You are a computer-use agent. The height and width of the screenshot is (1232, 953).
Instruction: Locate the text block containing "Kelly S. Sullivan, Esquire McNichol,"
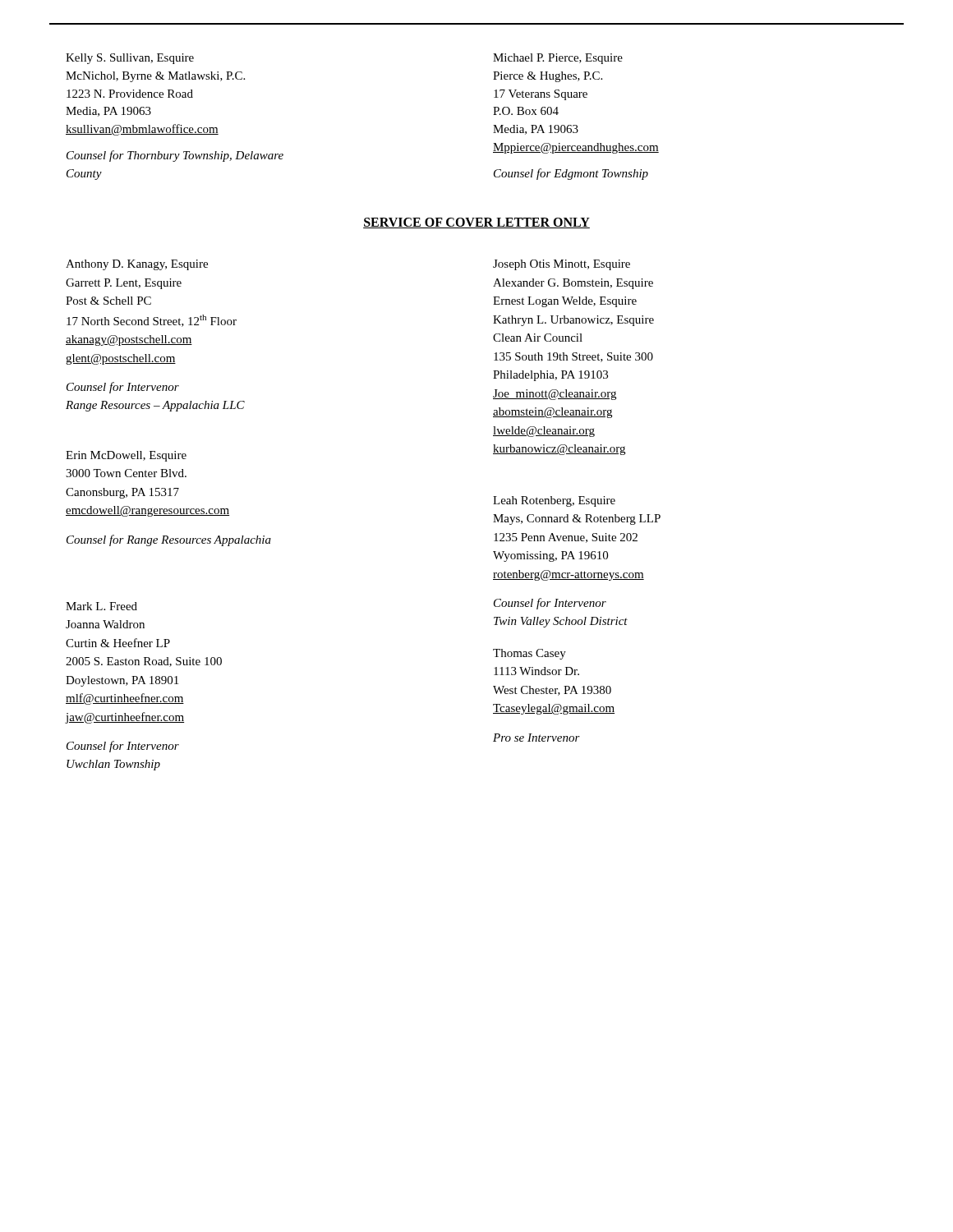tap(156, 93)
